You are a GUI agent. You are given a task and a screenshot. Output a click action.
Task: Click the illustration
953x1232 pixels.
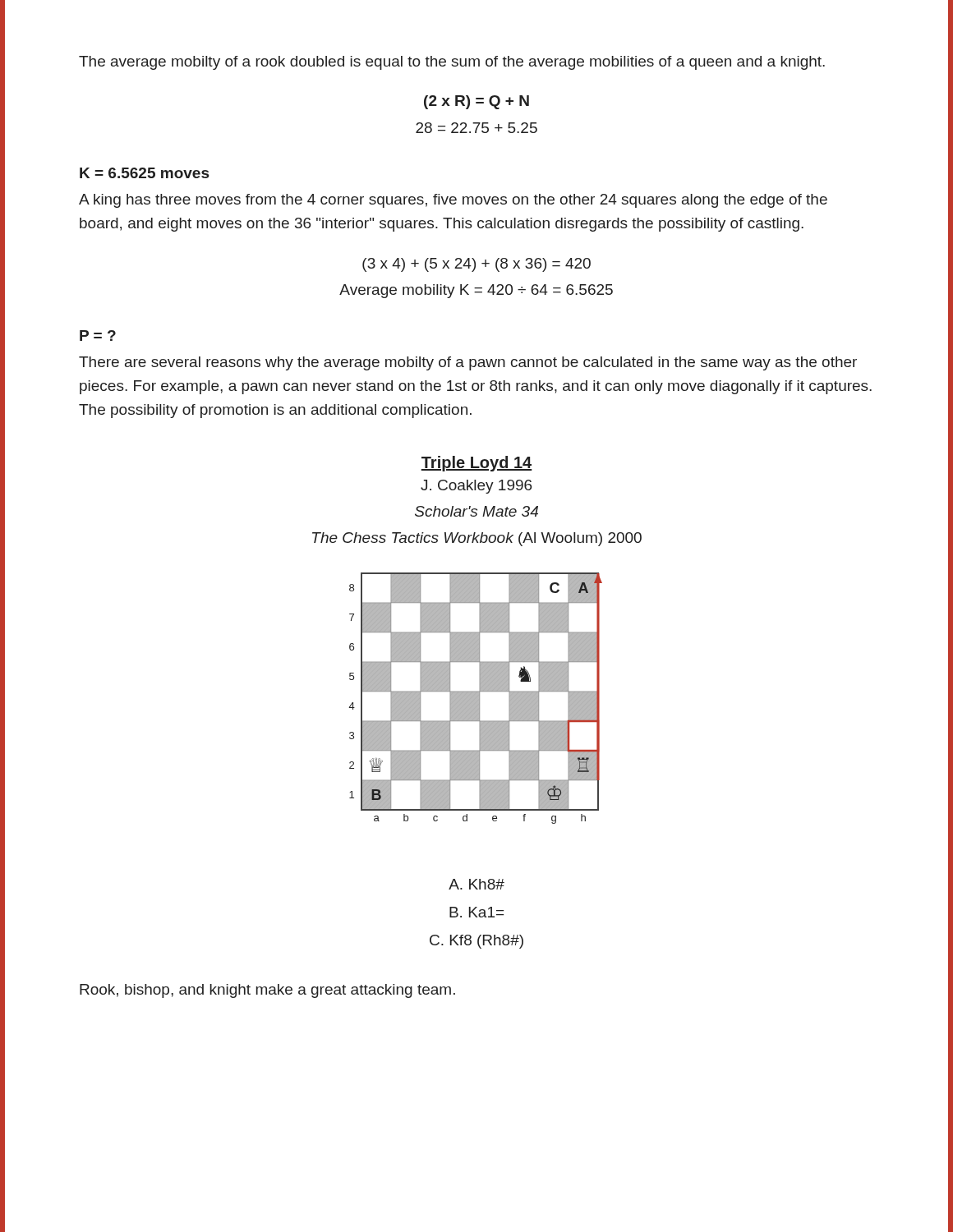pos(476,714)
